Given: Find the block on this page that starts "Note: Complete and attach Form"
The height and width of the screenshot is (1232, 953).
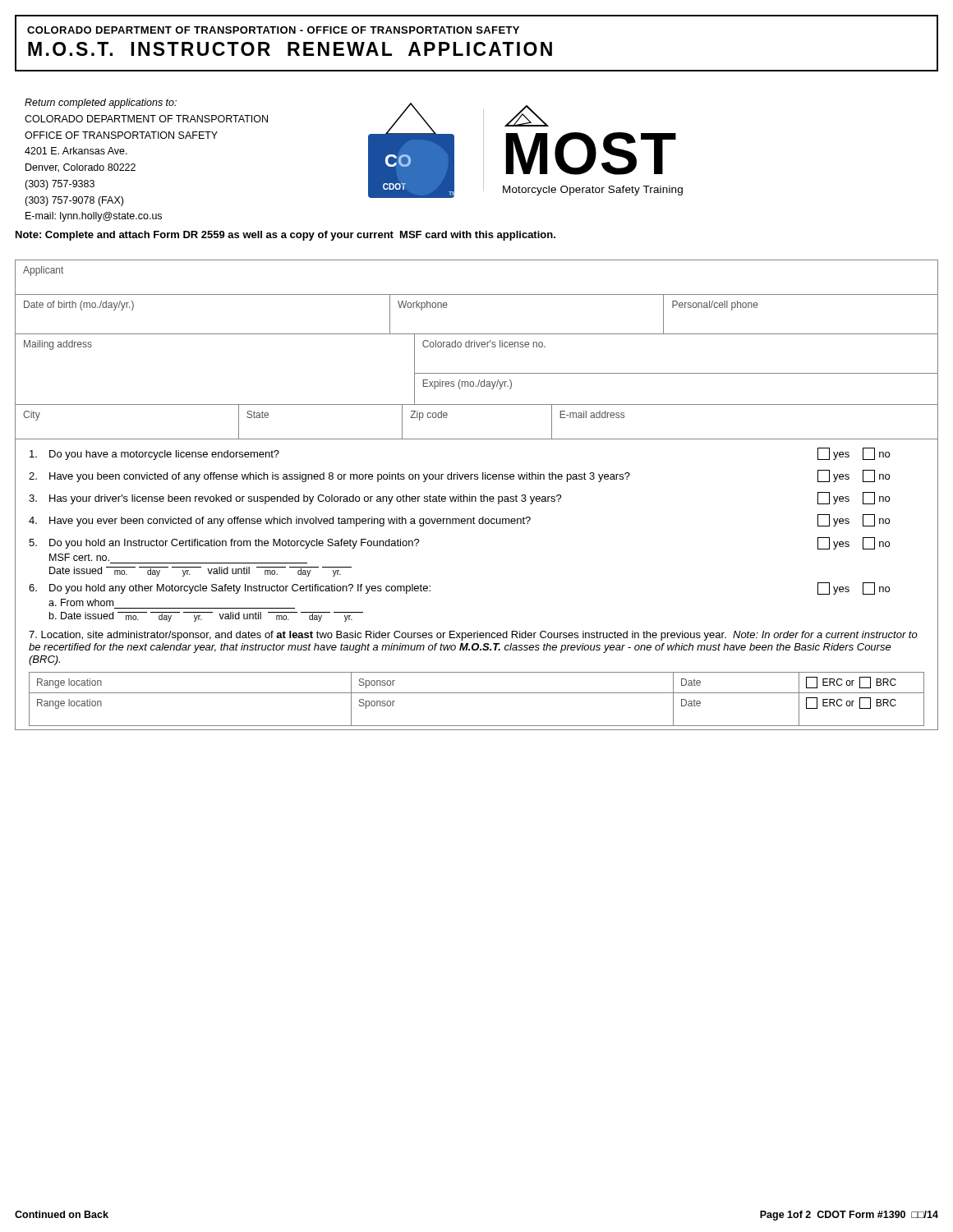Looking at the screenshot, I should point(285,234).
